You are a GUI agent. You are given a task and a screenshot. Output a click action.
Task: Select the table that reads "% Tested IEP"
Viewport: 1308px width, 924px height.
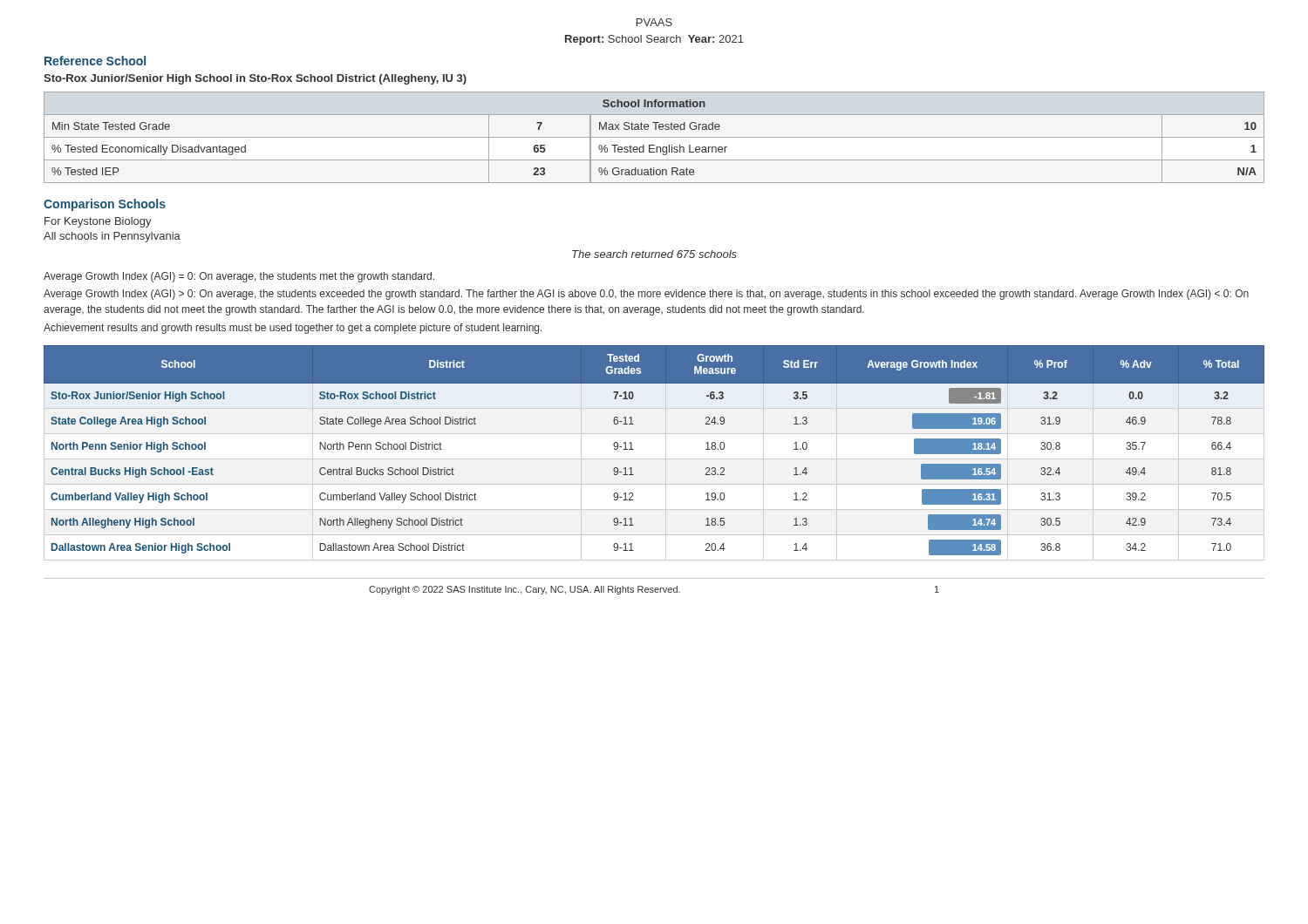click(x=654, y=137)
